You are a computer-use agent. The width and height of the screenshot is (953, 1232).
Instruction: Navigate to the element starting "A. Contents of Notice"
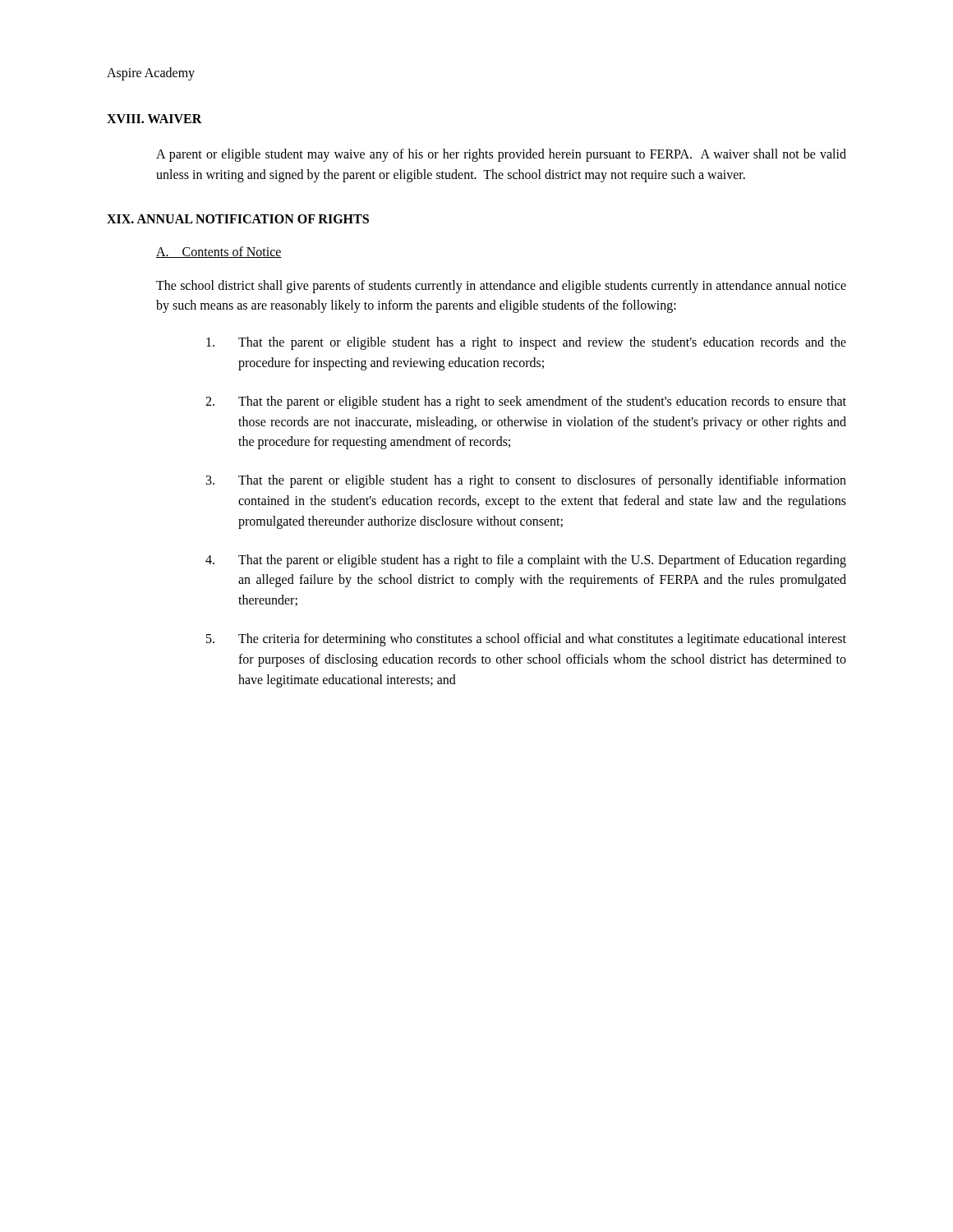point(219,251)
